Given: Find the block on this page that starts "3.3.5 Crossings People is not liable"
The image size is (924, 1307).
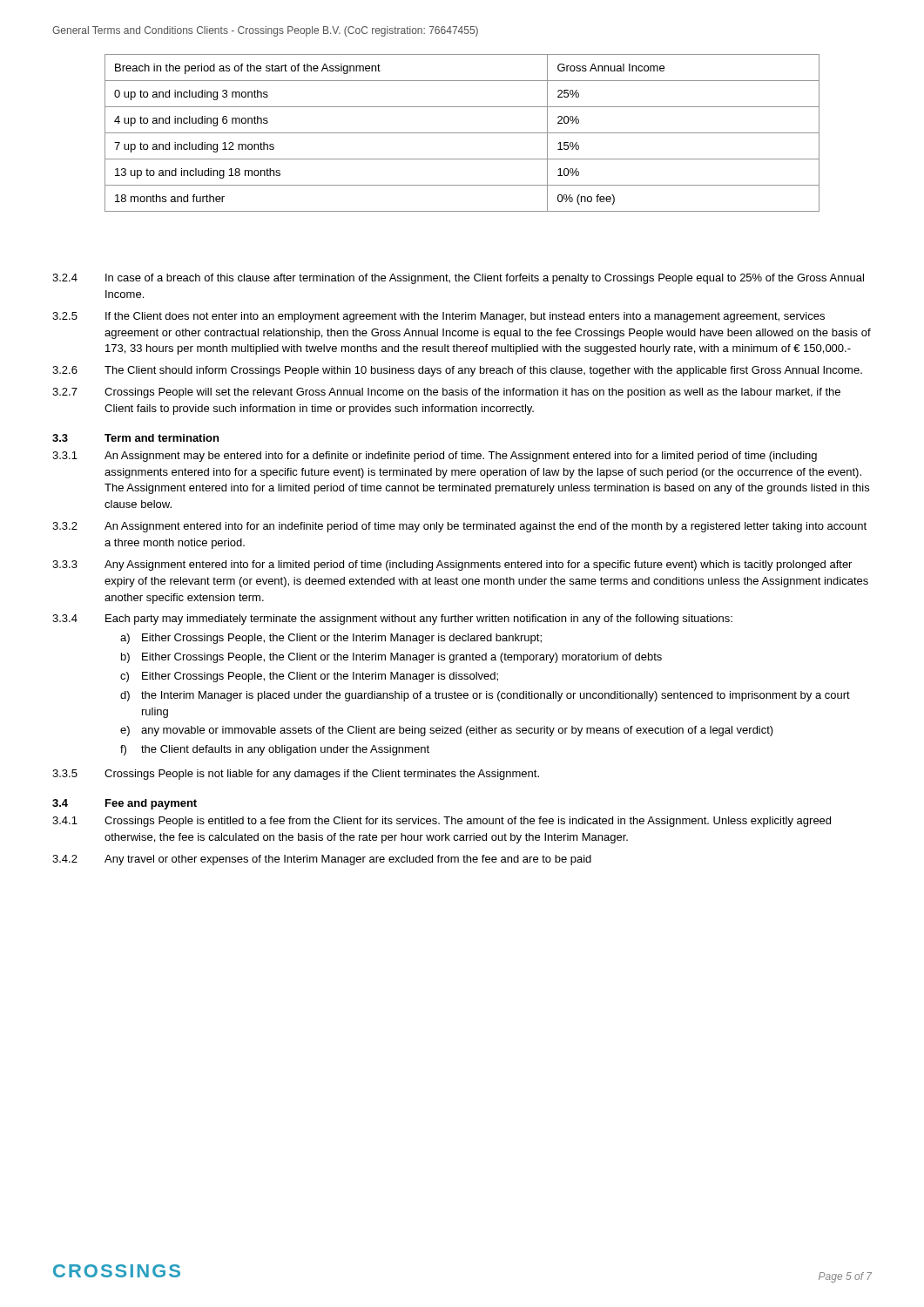Looking at the screenshot, I should tap(462, 774).
